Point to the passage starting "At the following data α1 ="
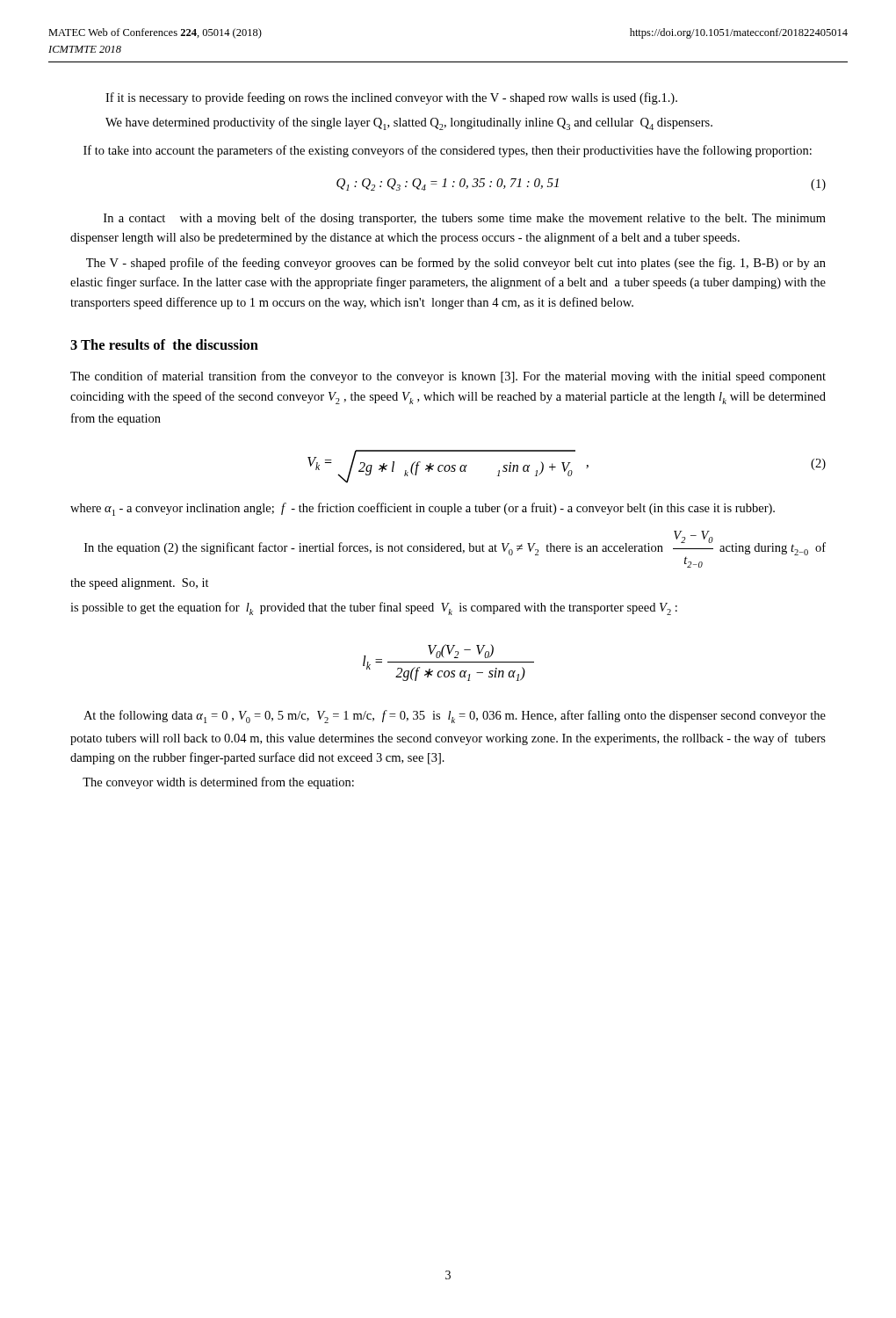The width and height of the screenshot is (896, 1318). click(x=448, y=749)
